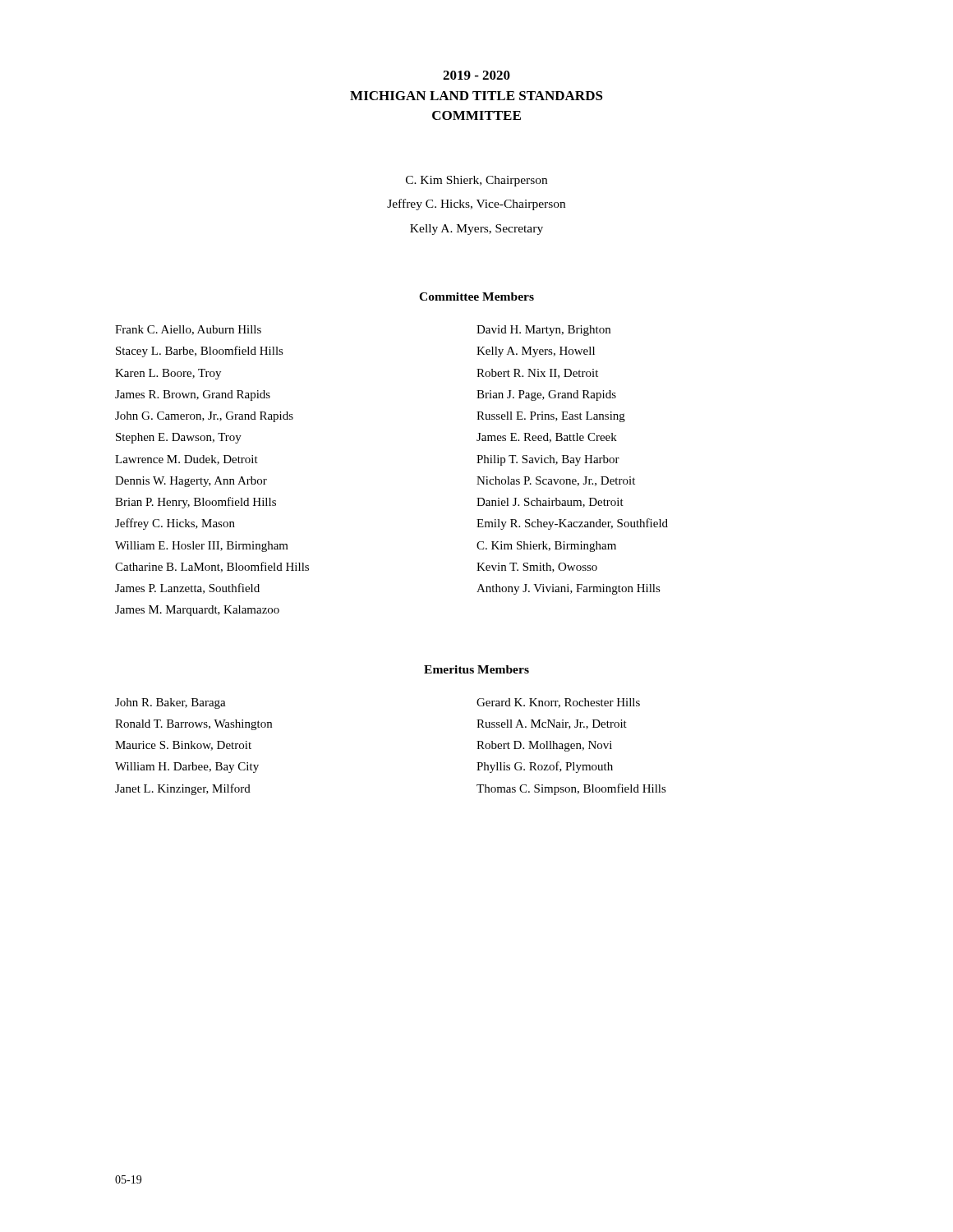Point to "Philip T. Savich, Bay Harbor"
The width and height of the screenshot is (953, 1232).
(548, 459)
